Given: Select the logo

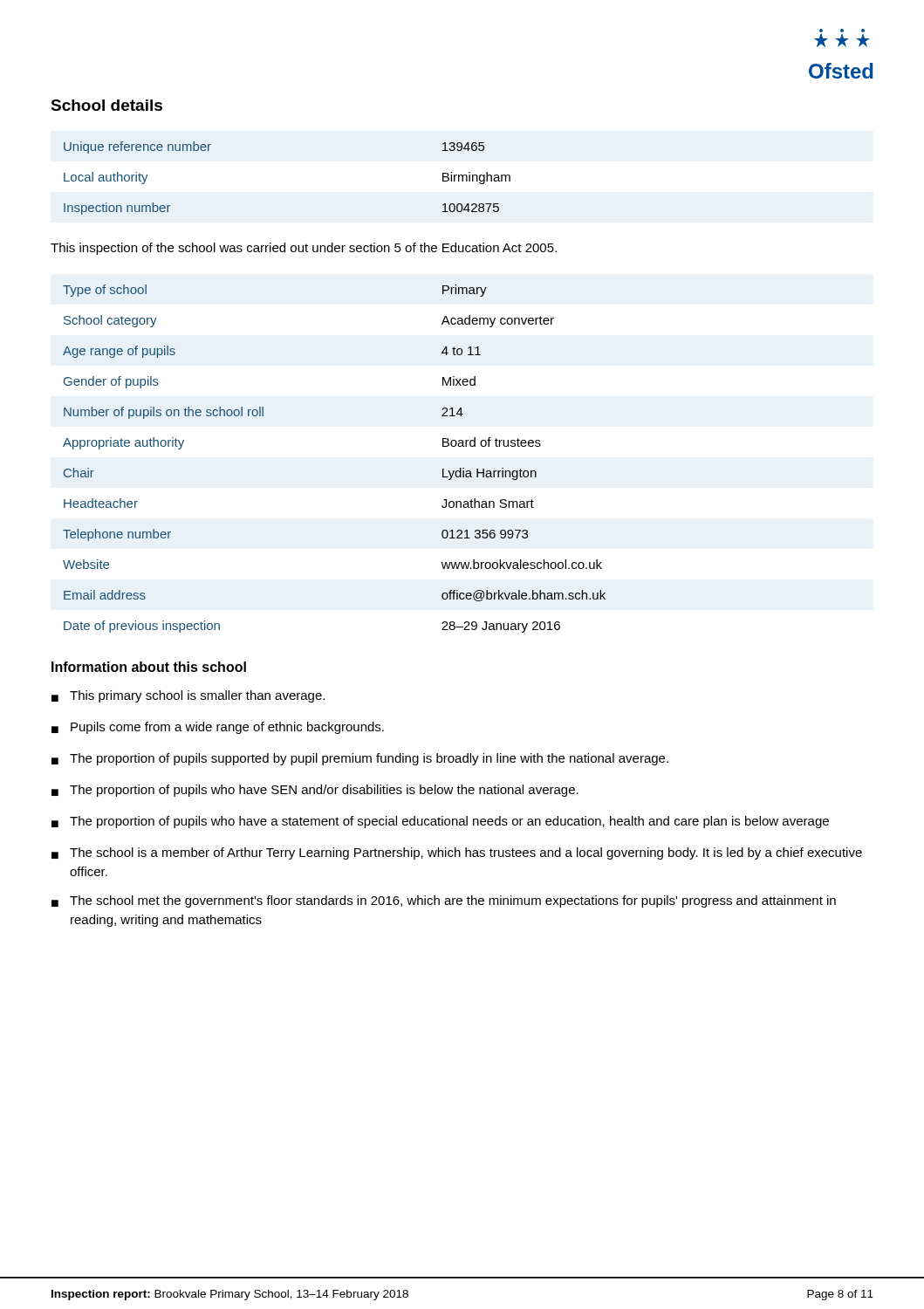Looking at the screenshot, I should (x=843, y=58).
